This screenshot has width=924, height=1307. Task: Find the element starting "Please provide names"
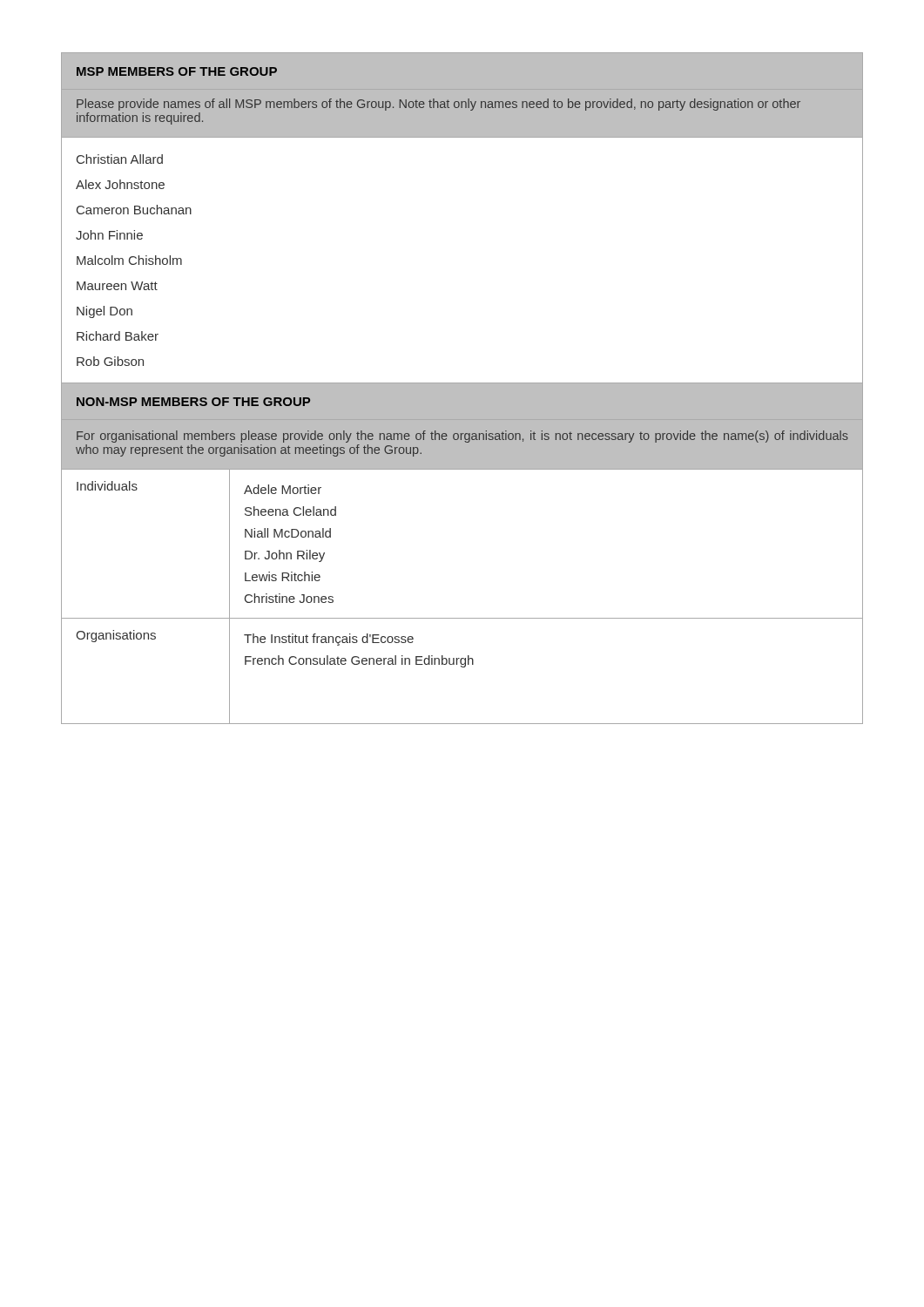coord(438,111)
